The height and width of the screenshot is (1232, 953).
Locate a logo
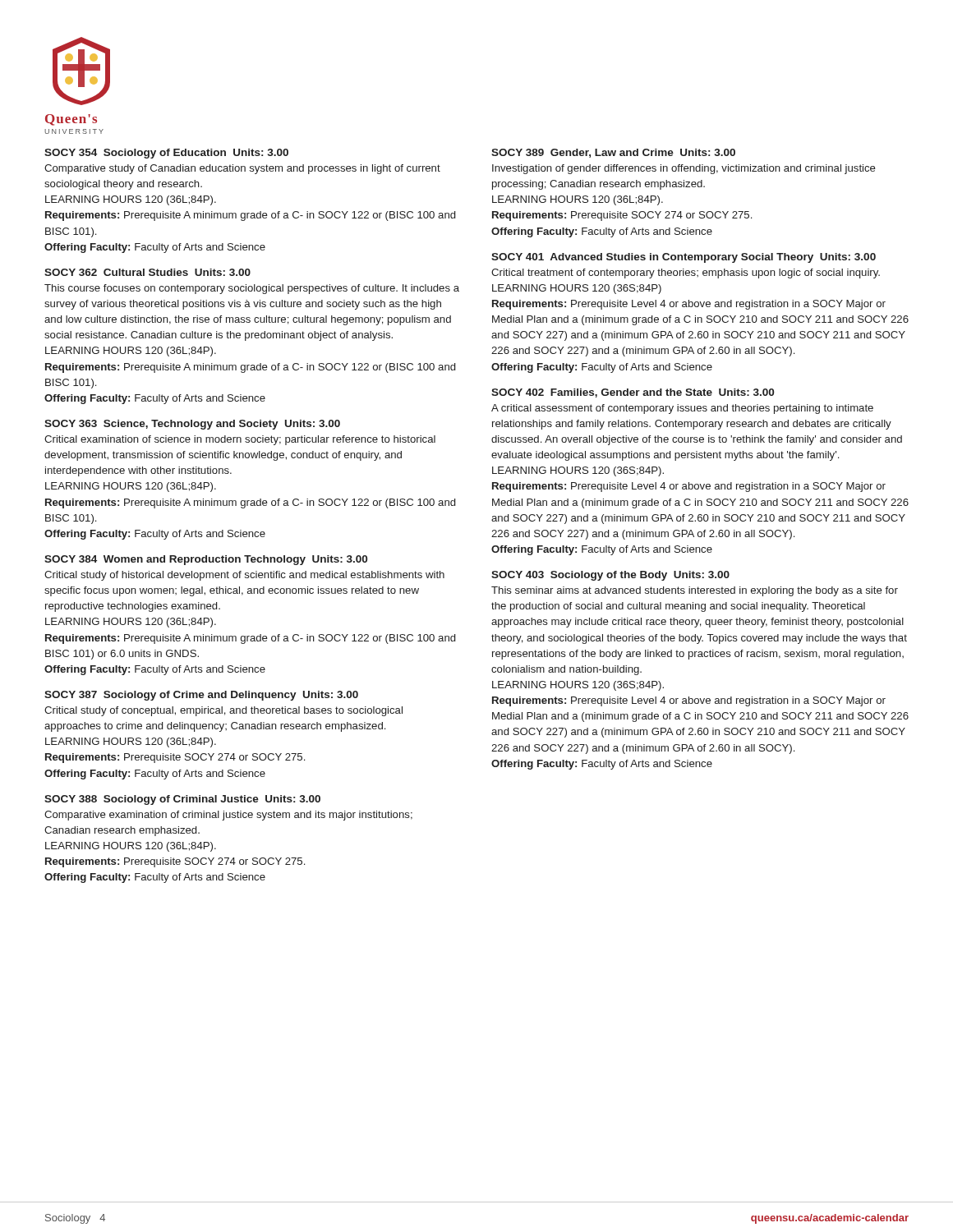81,84
